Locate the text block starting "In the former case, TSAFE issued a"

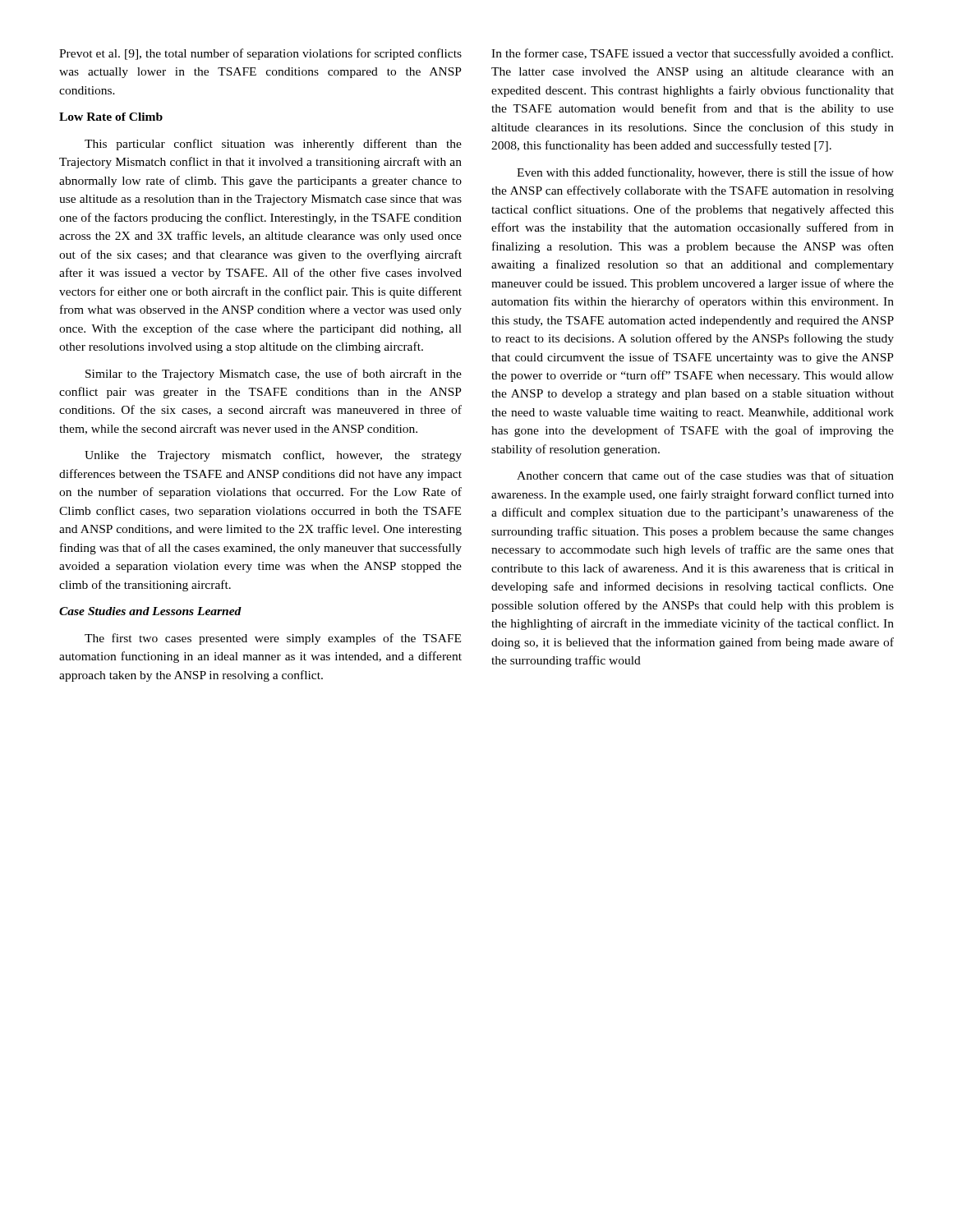pos(693,357)
